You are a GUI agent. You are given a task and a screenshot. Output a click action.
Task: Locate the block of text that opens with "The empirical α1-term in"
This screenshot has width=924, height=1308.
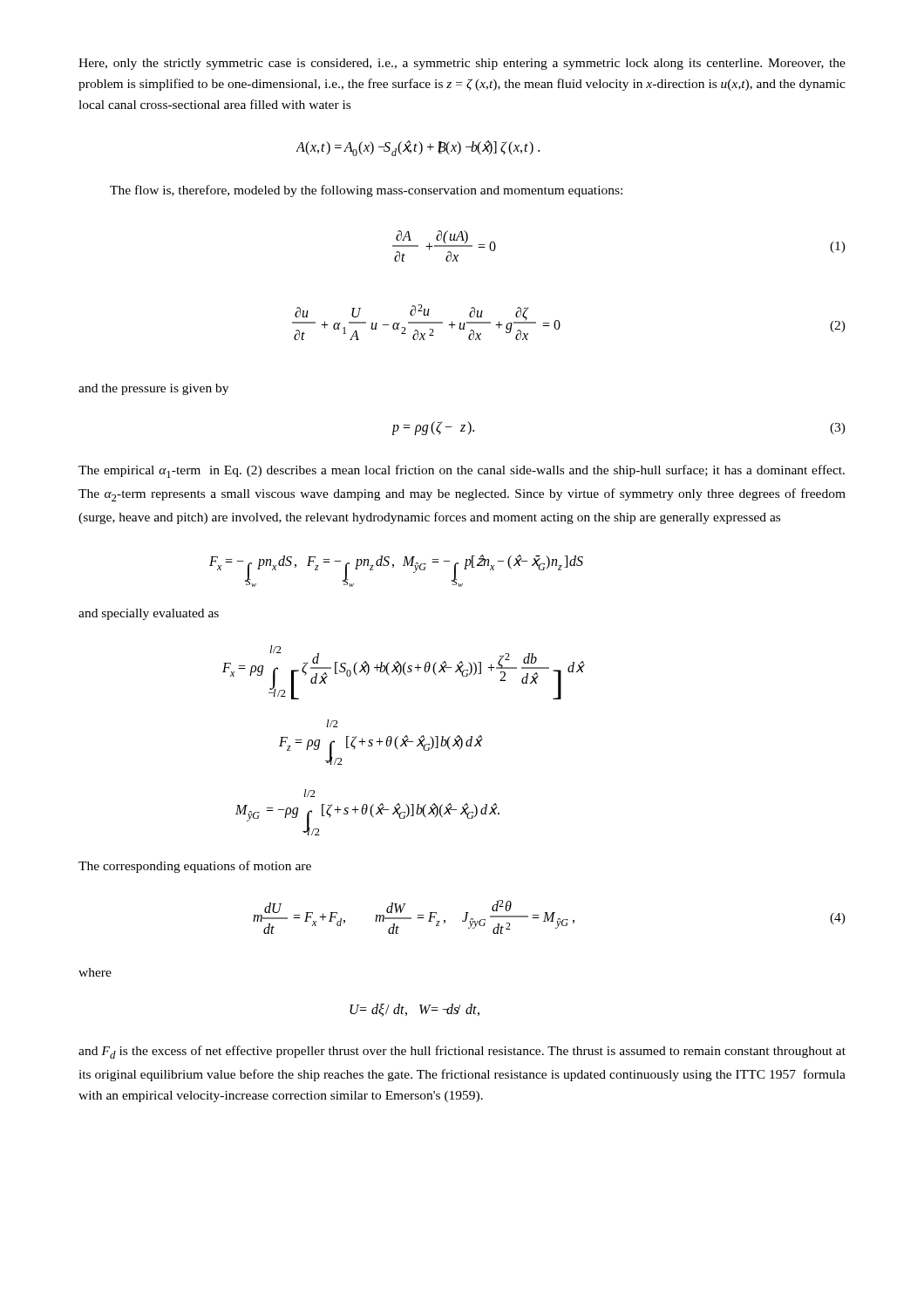pyautogui.click(x=462, y=493)
